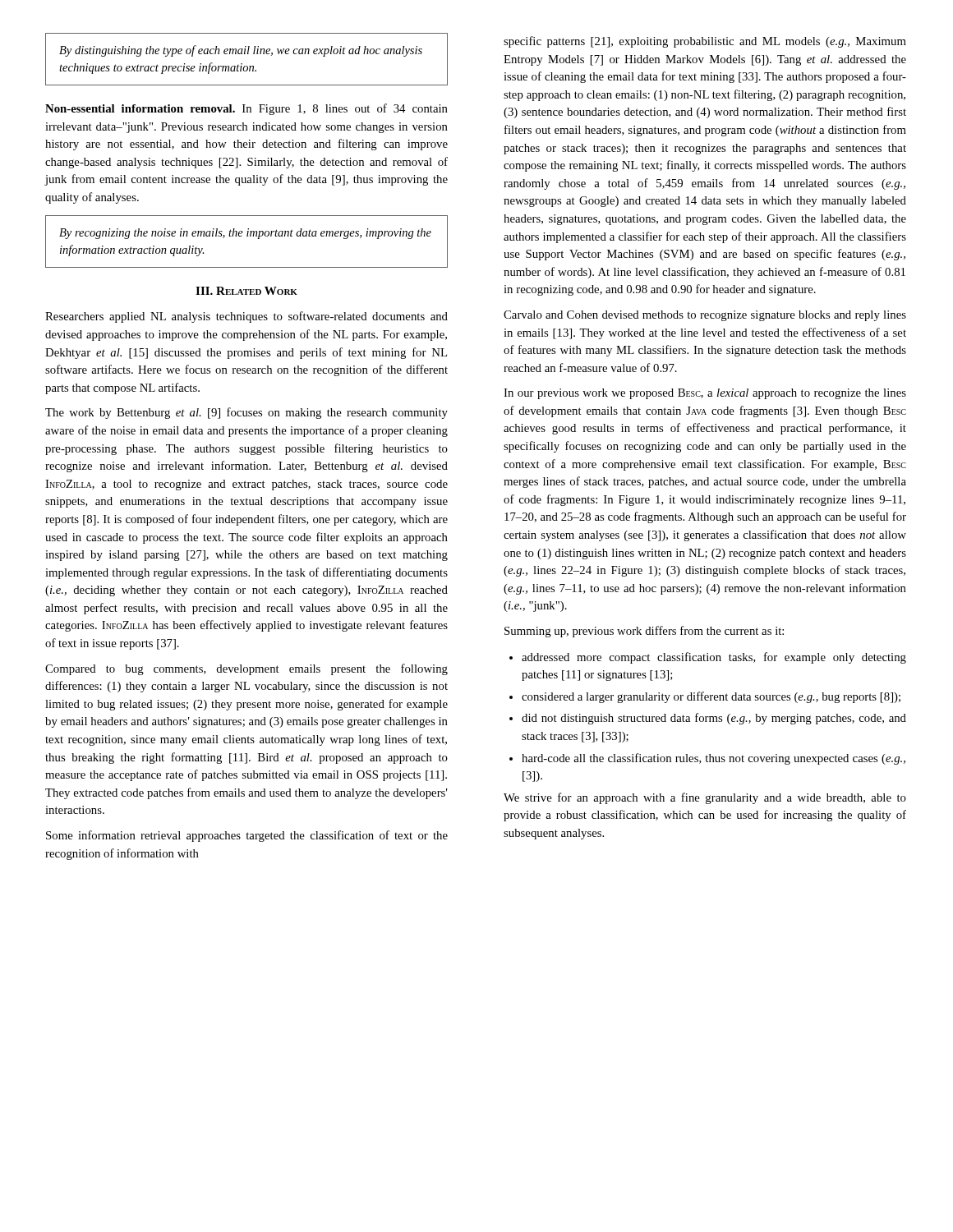Point to the block beginning "By recognizing the"

pos(246,241)
